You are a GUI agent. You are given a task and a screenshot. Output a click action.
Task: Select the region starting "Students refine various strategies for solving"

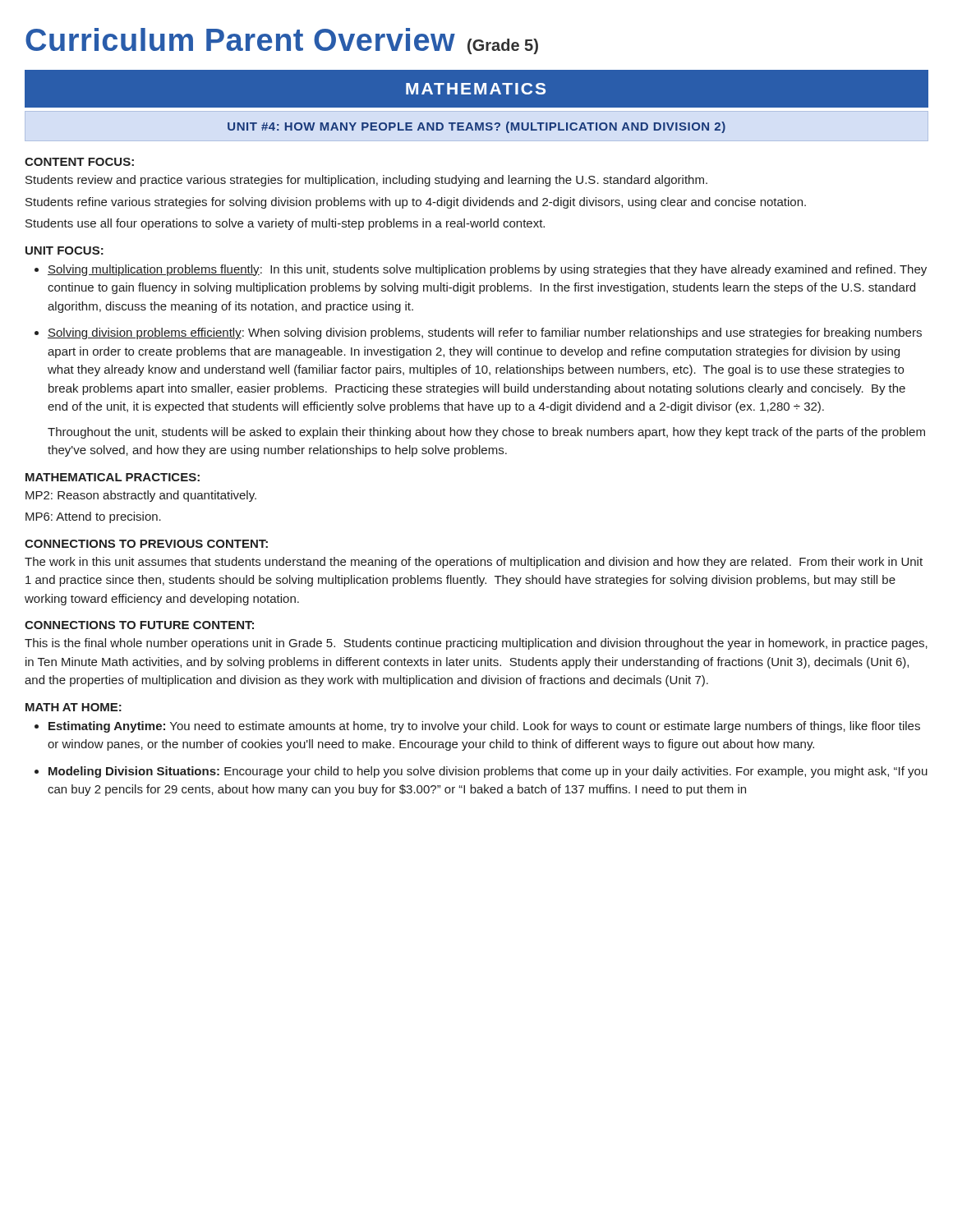416,201
